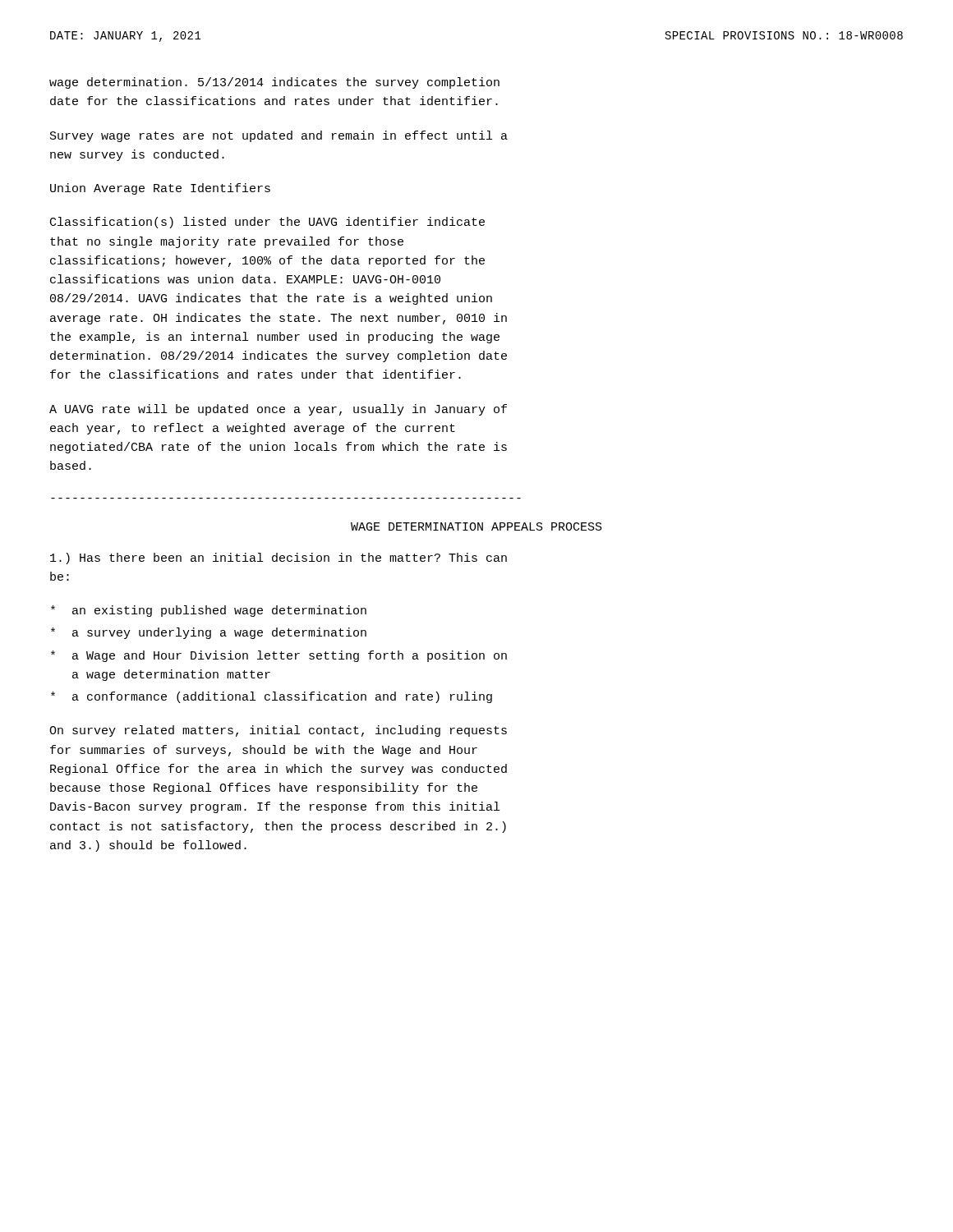This screenshot has width=953, height=1232.
Task: Locate the block of text that opens with "Classification(s) listed under the UAVG"
Action: [279, 300]
